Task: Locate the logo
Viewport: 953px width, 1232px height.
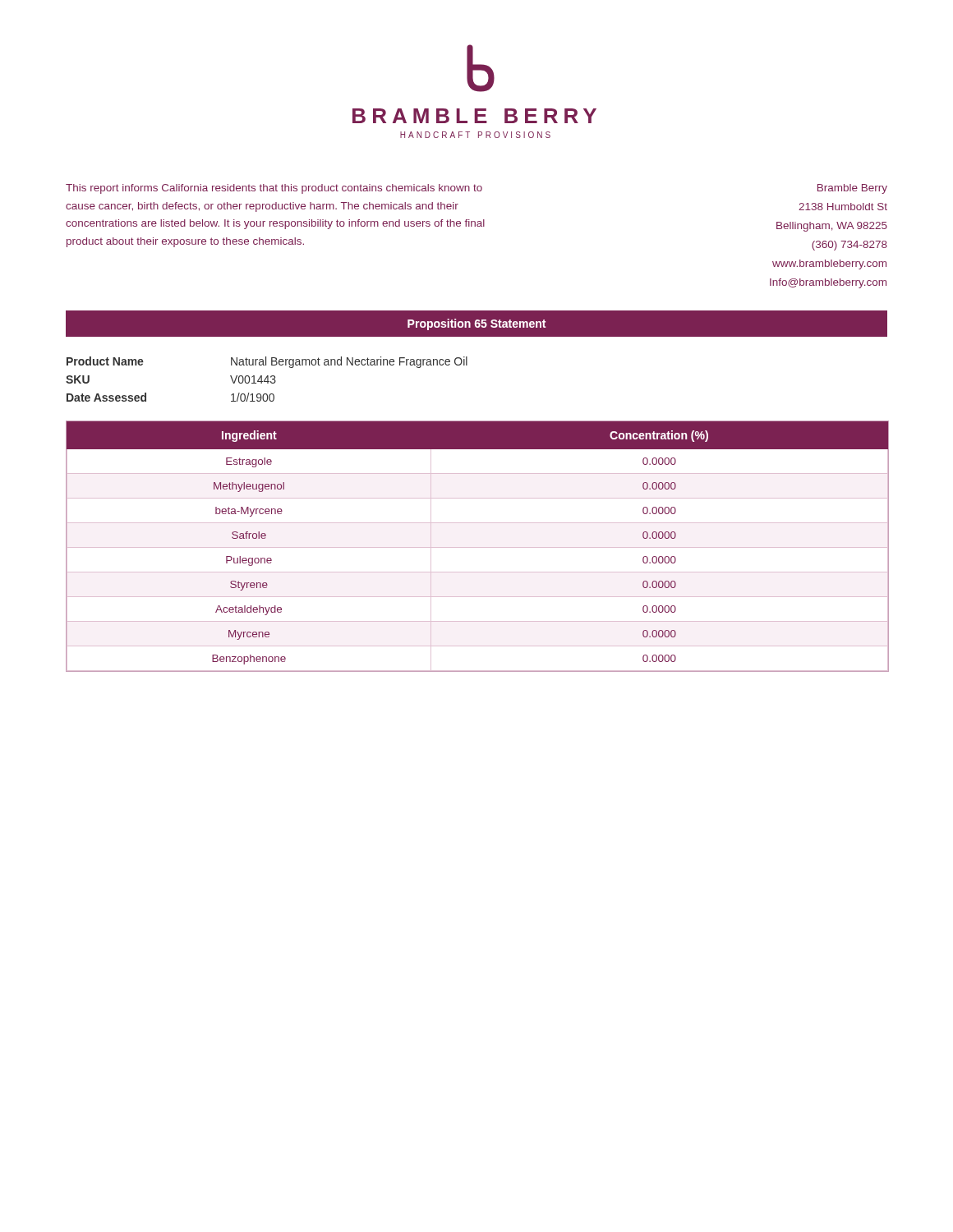Action: 476,78
